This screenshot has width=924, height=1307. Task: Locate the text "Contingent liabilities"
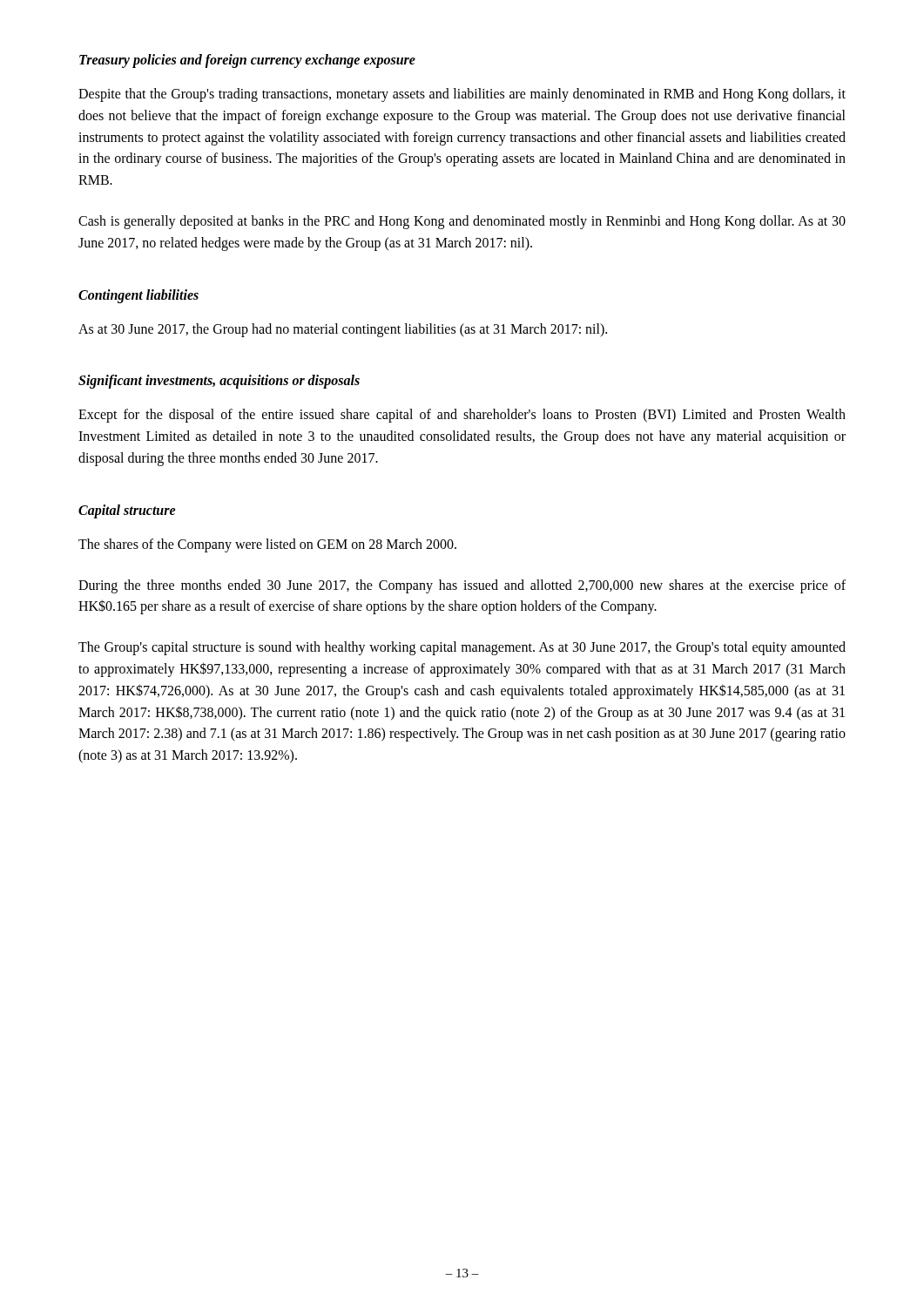click(x=138, y=296)
